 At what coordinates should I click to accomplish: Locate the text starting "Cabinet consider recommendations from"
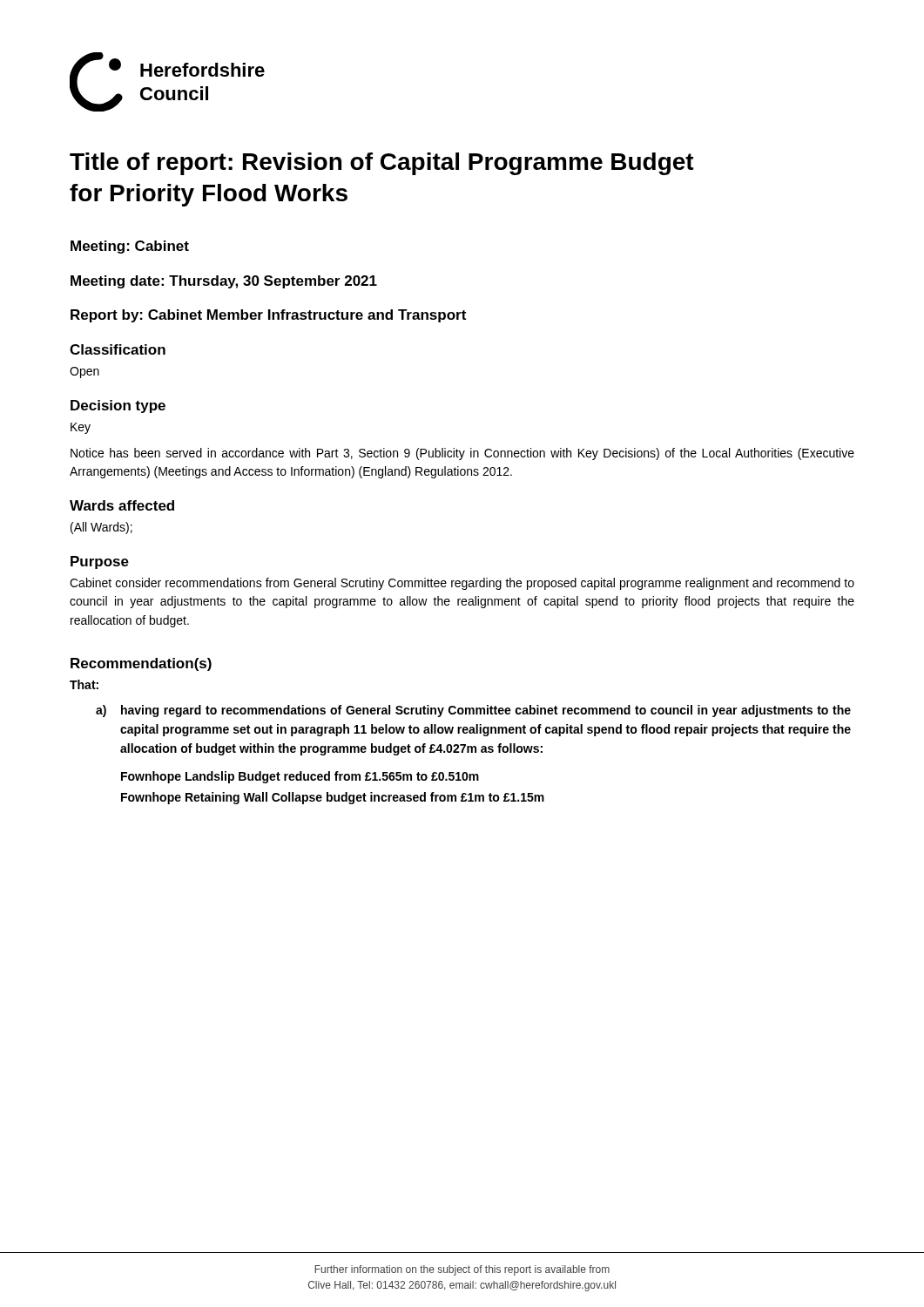click(462, 601)
